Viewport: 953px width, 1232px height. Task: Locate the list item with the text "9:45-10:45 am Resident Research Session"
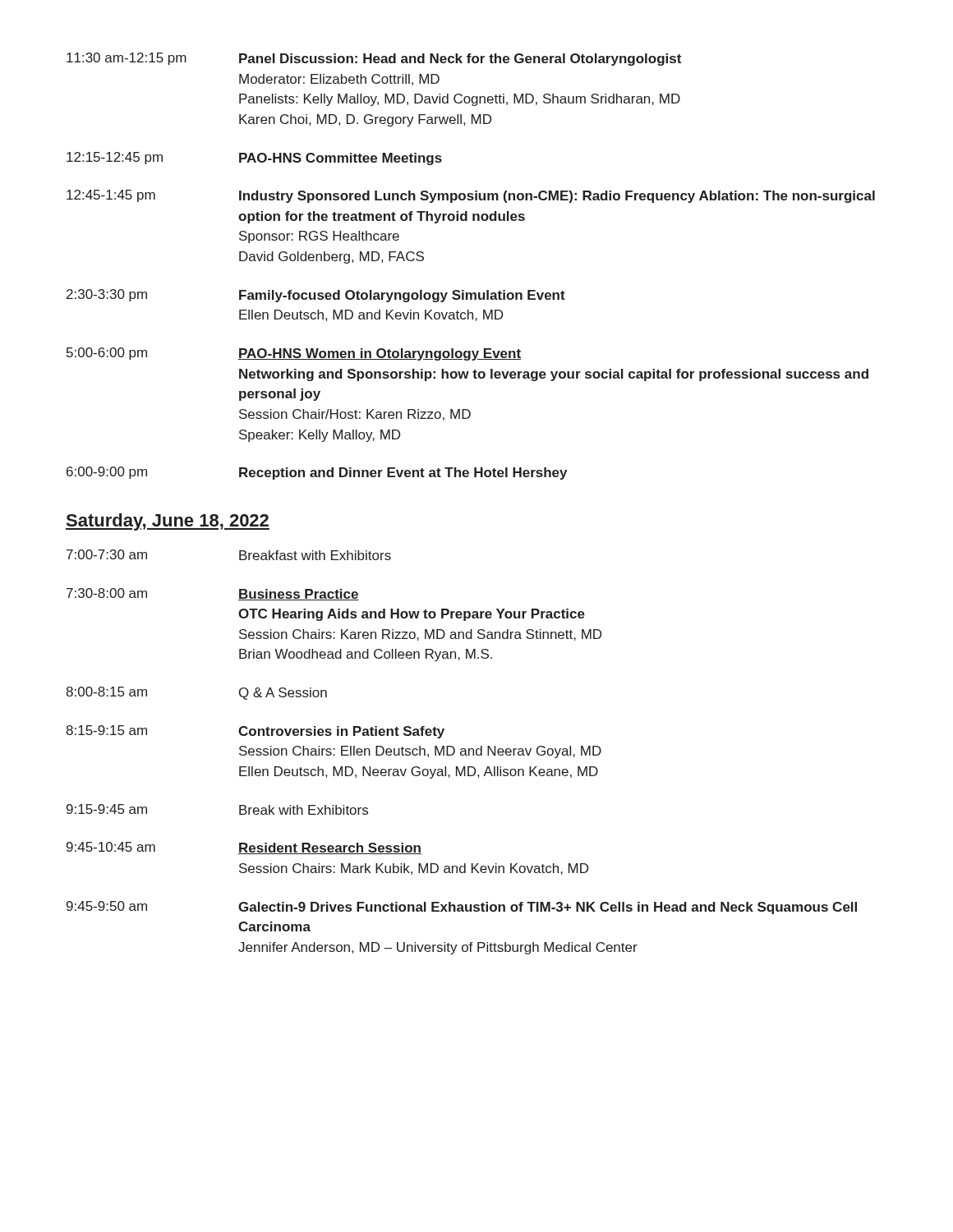pos(476,859)
